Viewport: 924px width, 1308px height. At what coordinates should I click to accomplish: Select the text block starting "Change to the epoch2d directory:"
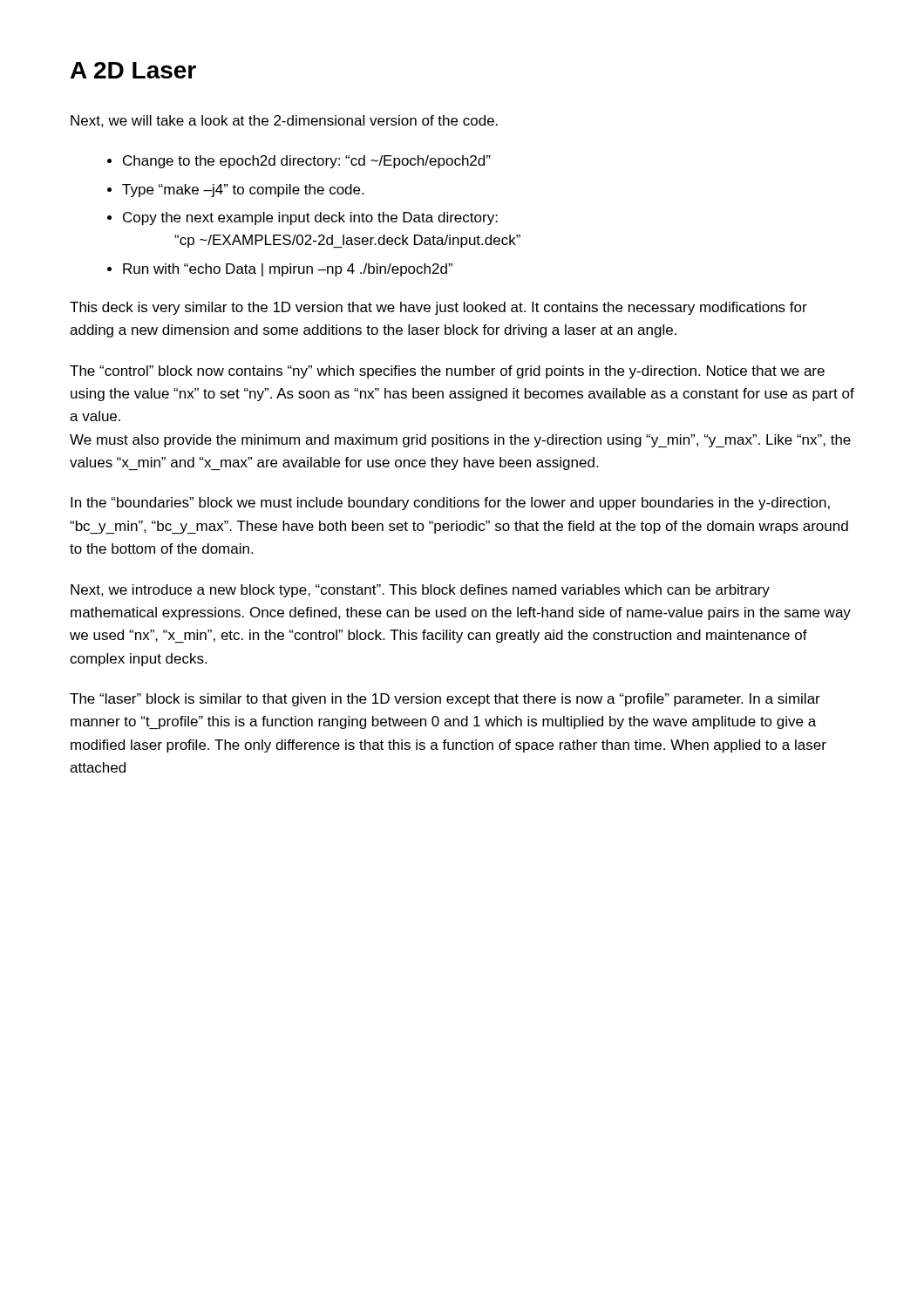306,161
